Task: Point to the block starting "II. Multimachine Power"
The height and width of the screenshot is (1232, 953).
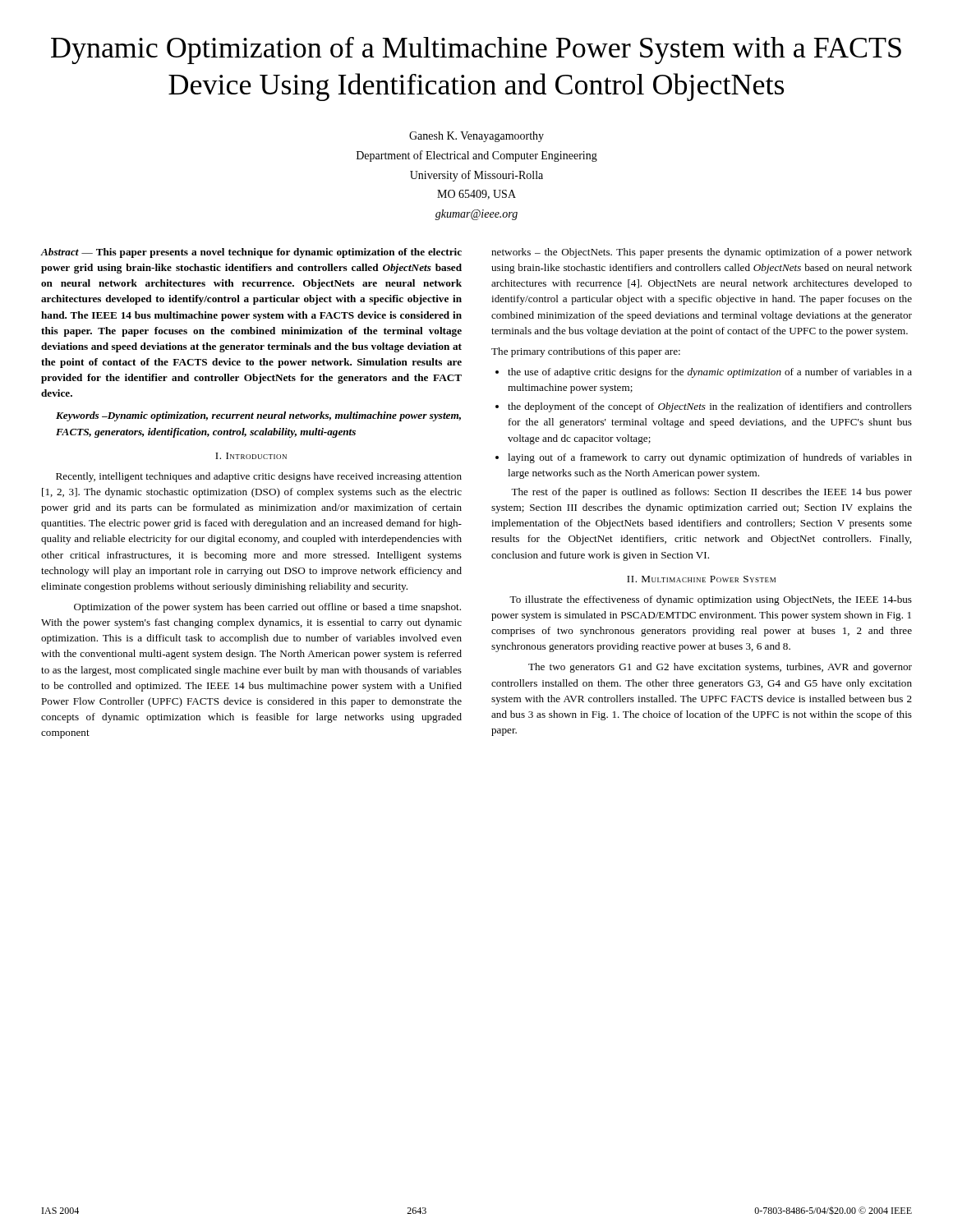Action: tap(702, 578)
